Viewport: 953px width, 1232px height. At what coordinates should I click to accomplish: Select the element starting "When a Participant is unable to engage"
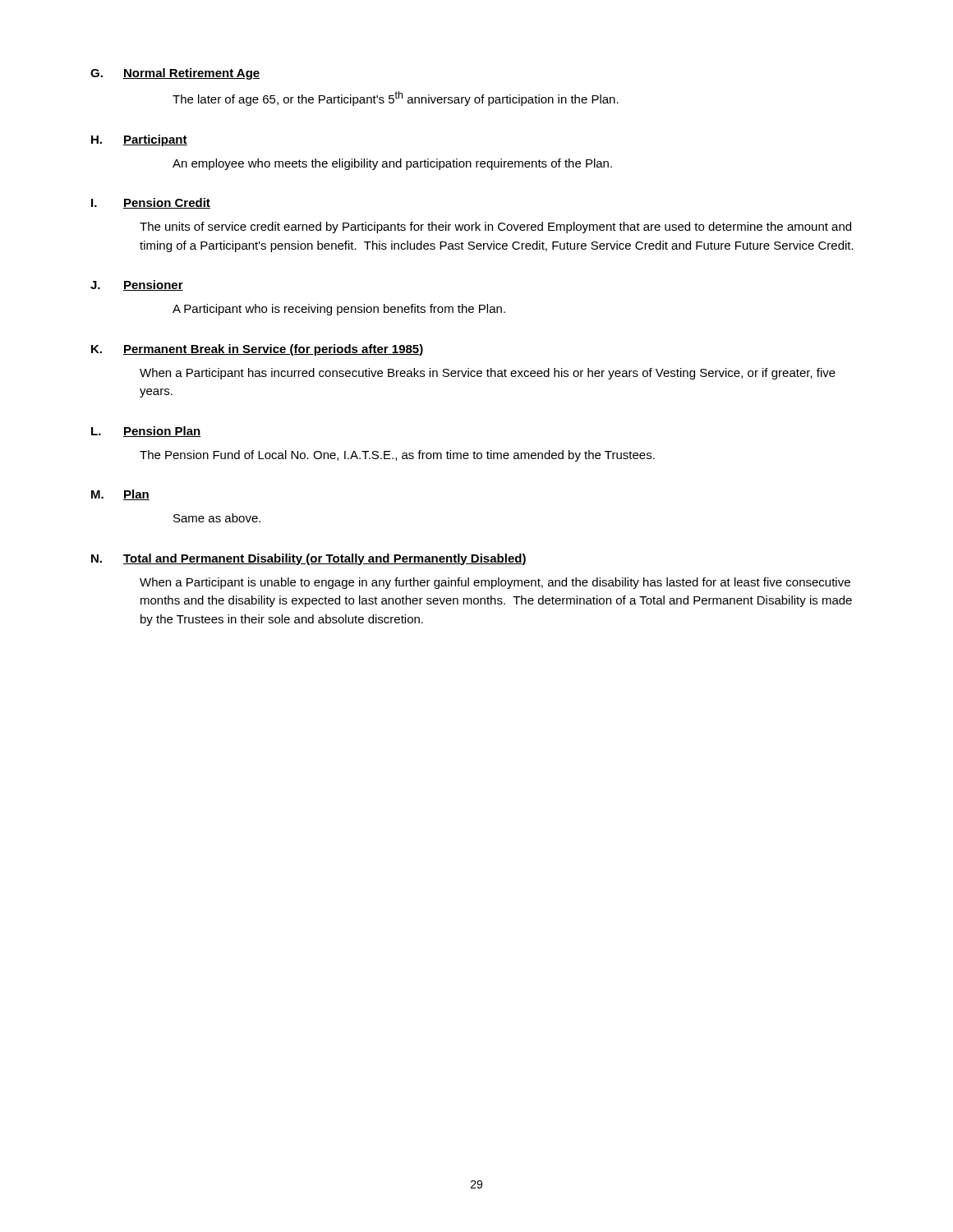pos(496,600)
